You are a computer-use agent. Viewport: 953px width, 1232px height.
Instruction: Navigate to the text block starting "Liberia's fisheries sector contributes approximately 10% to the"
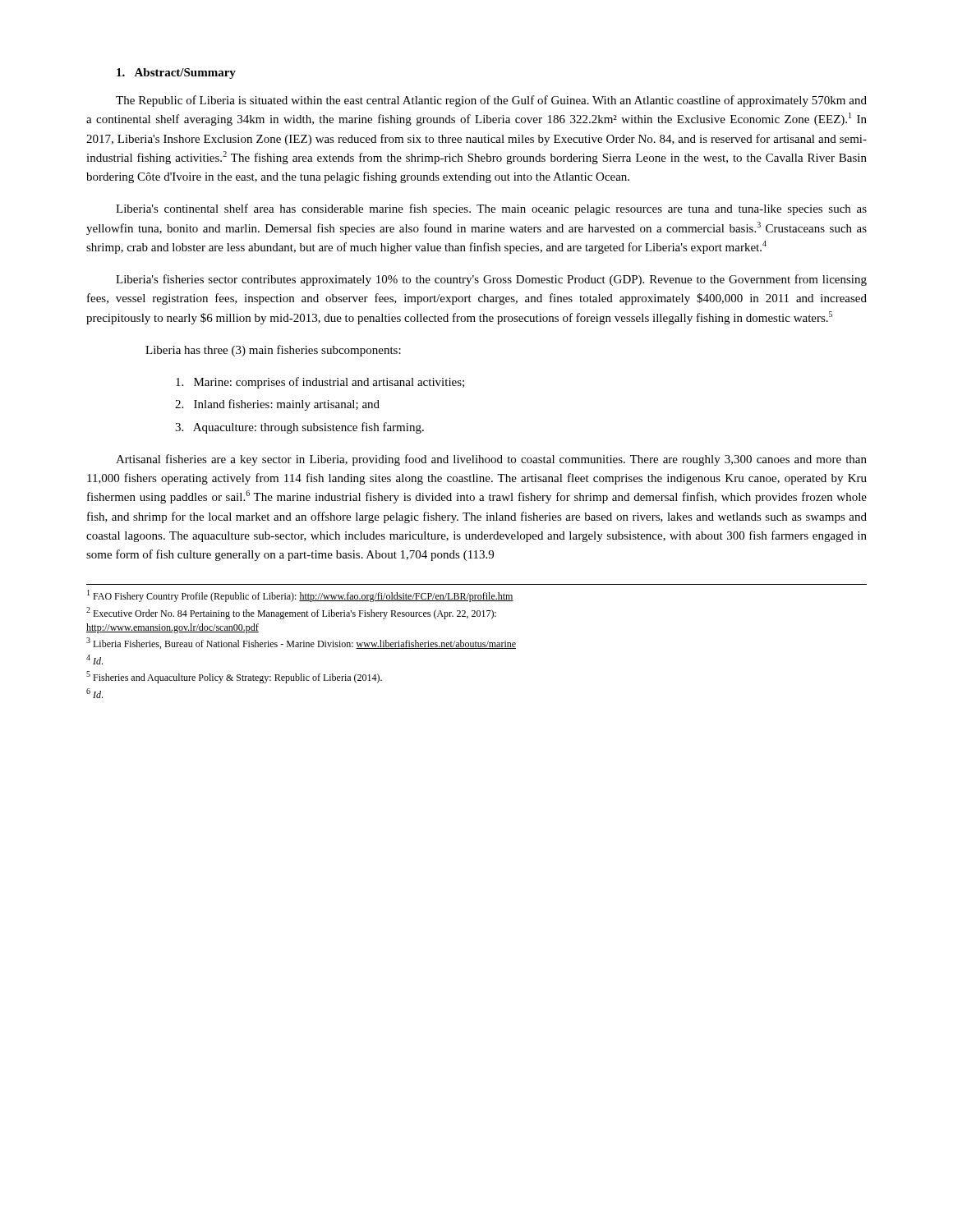coord(476,298)
